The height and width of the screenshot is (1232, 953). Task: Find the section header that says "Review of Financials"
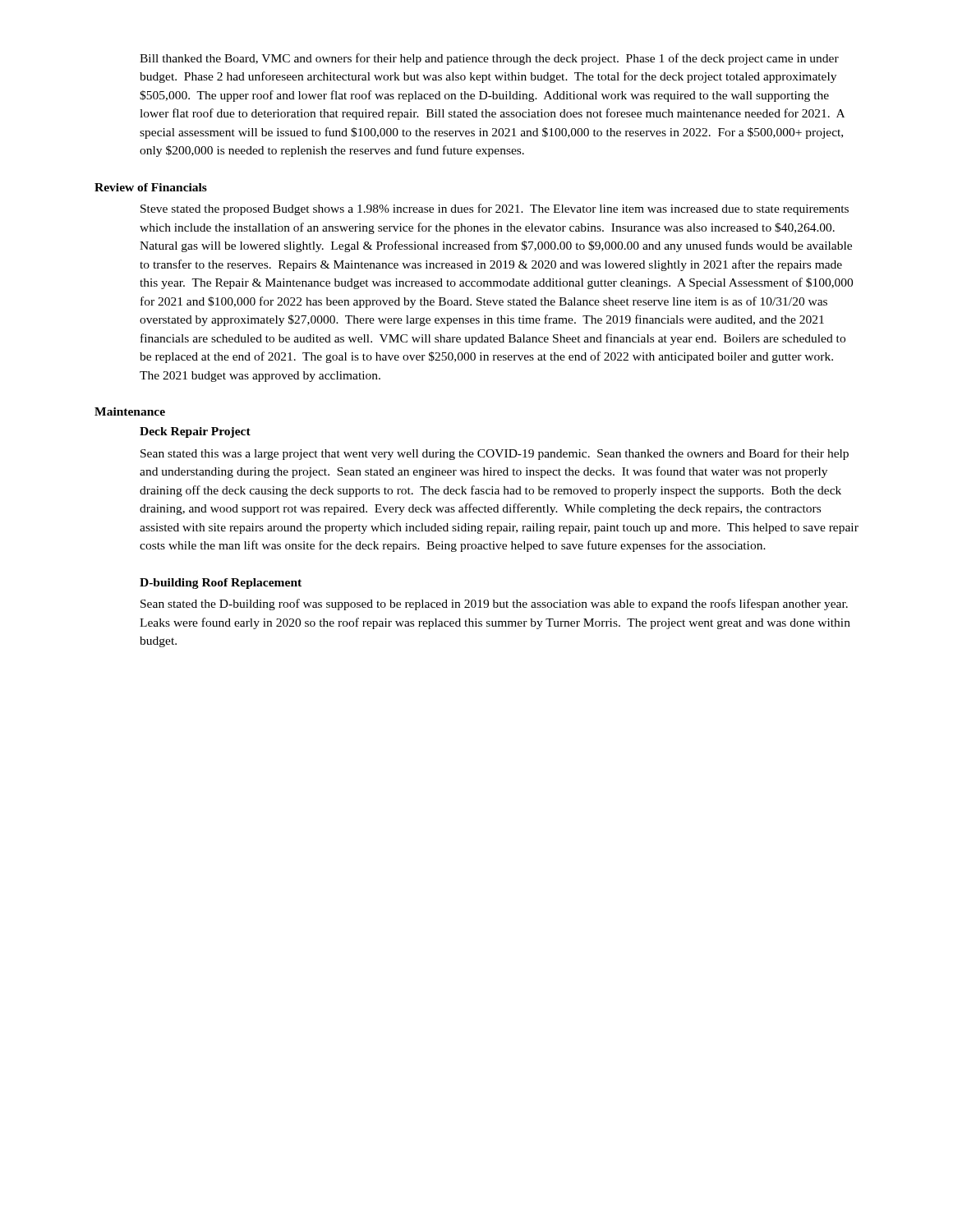pos(151,187)
